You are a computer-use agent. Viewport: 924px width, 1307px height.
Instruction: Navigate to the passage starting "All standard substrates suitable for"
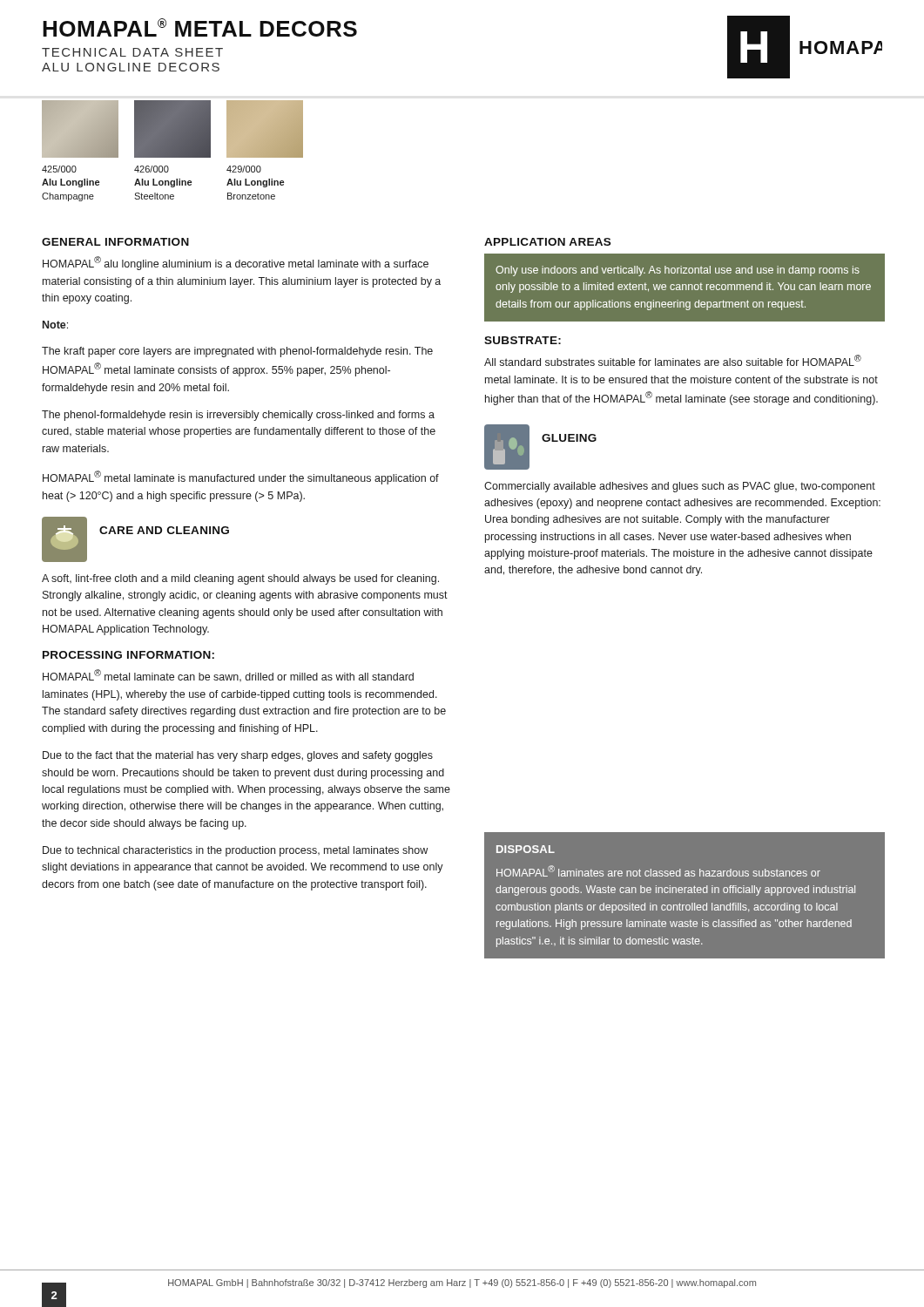coord(684,380)
